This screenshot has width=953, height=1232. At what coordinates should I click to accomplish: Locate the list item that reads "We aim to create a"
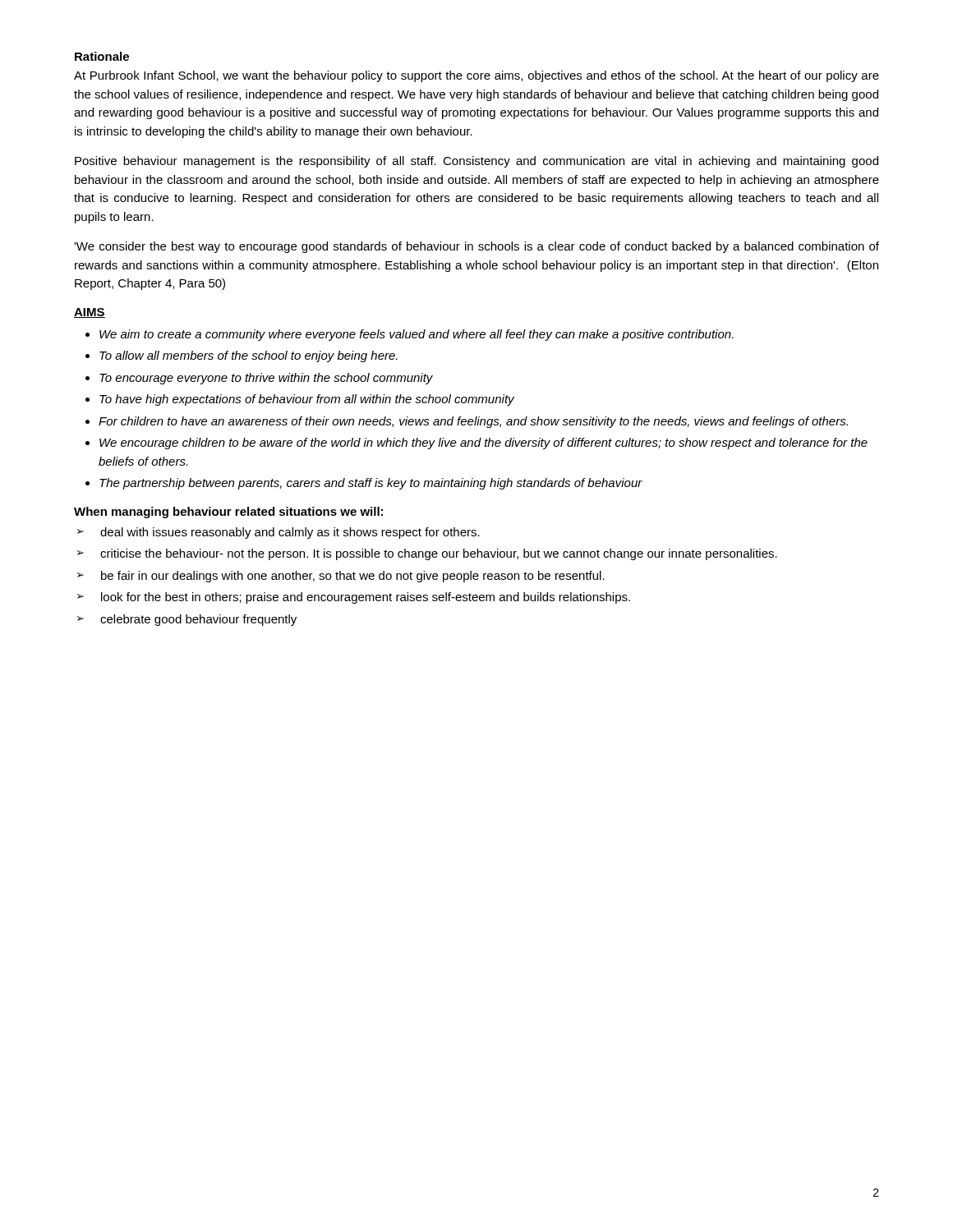pyautogui.click(x=417, y=333)
